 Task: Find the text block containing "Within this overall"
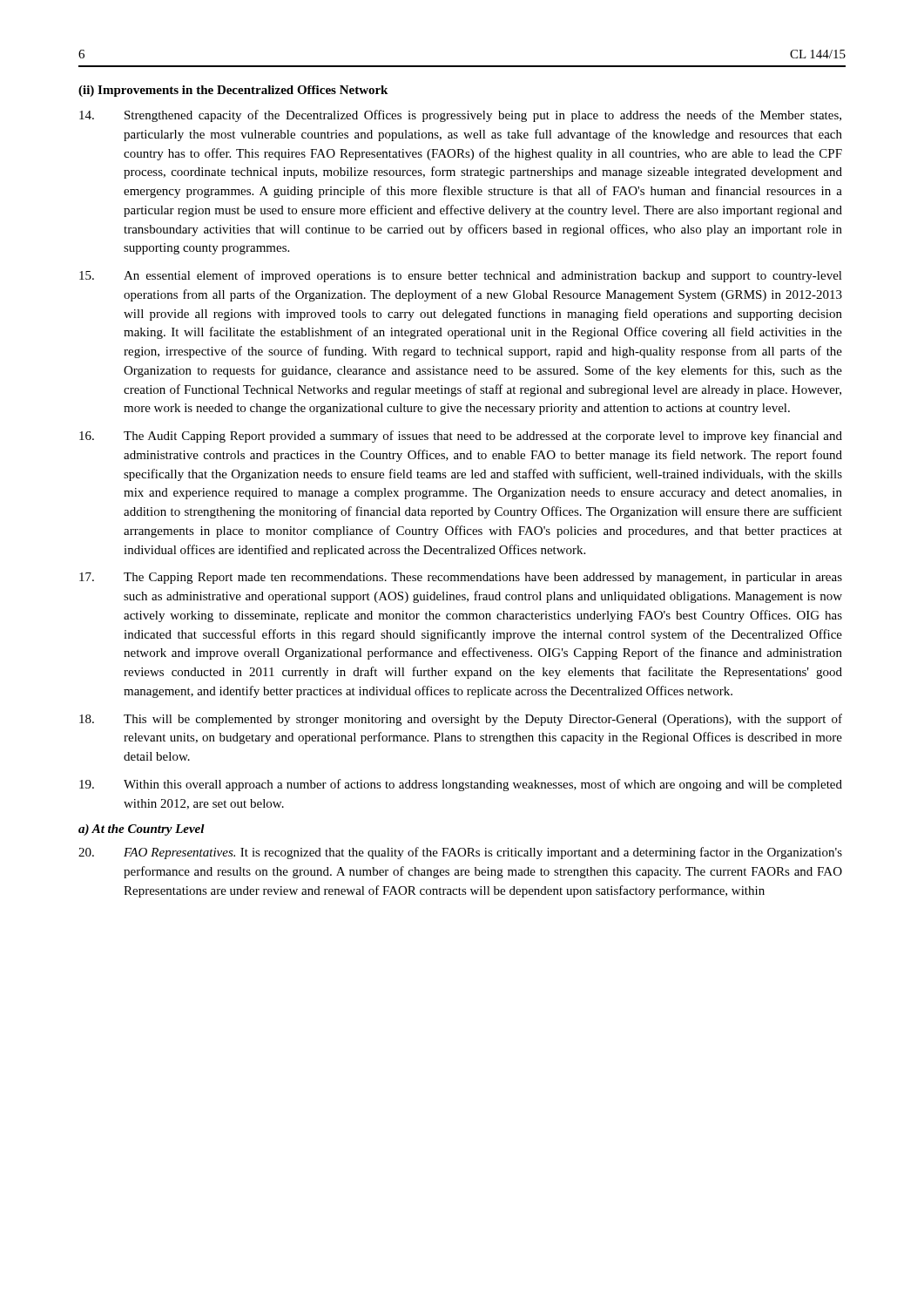pos(460,794)
